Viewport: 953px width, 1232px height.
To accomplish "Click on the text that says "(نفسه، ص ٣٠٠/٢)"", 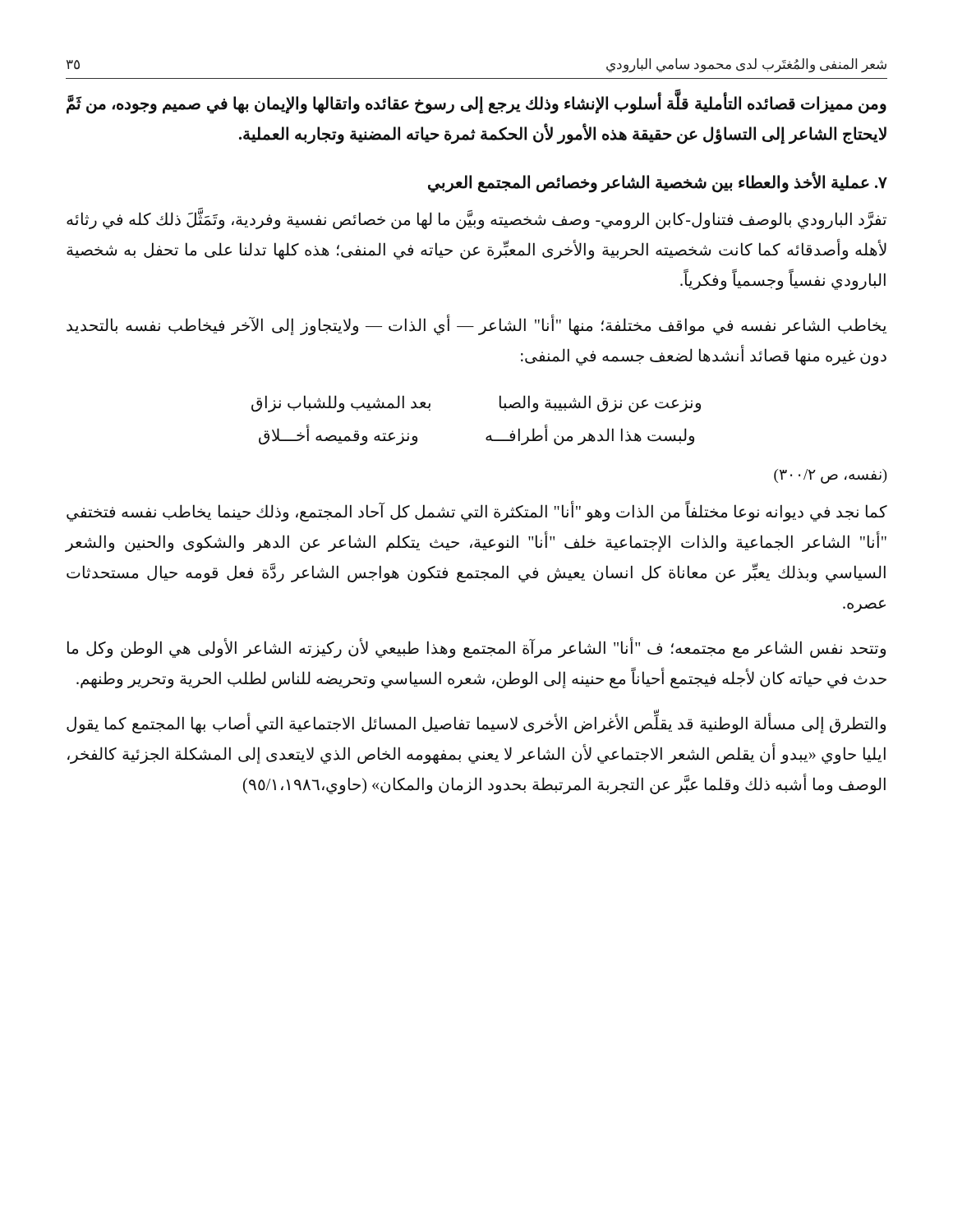I will click(830, 474).
